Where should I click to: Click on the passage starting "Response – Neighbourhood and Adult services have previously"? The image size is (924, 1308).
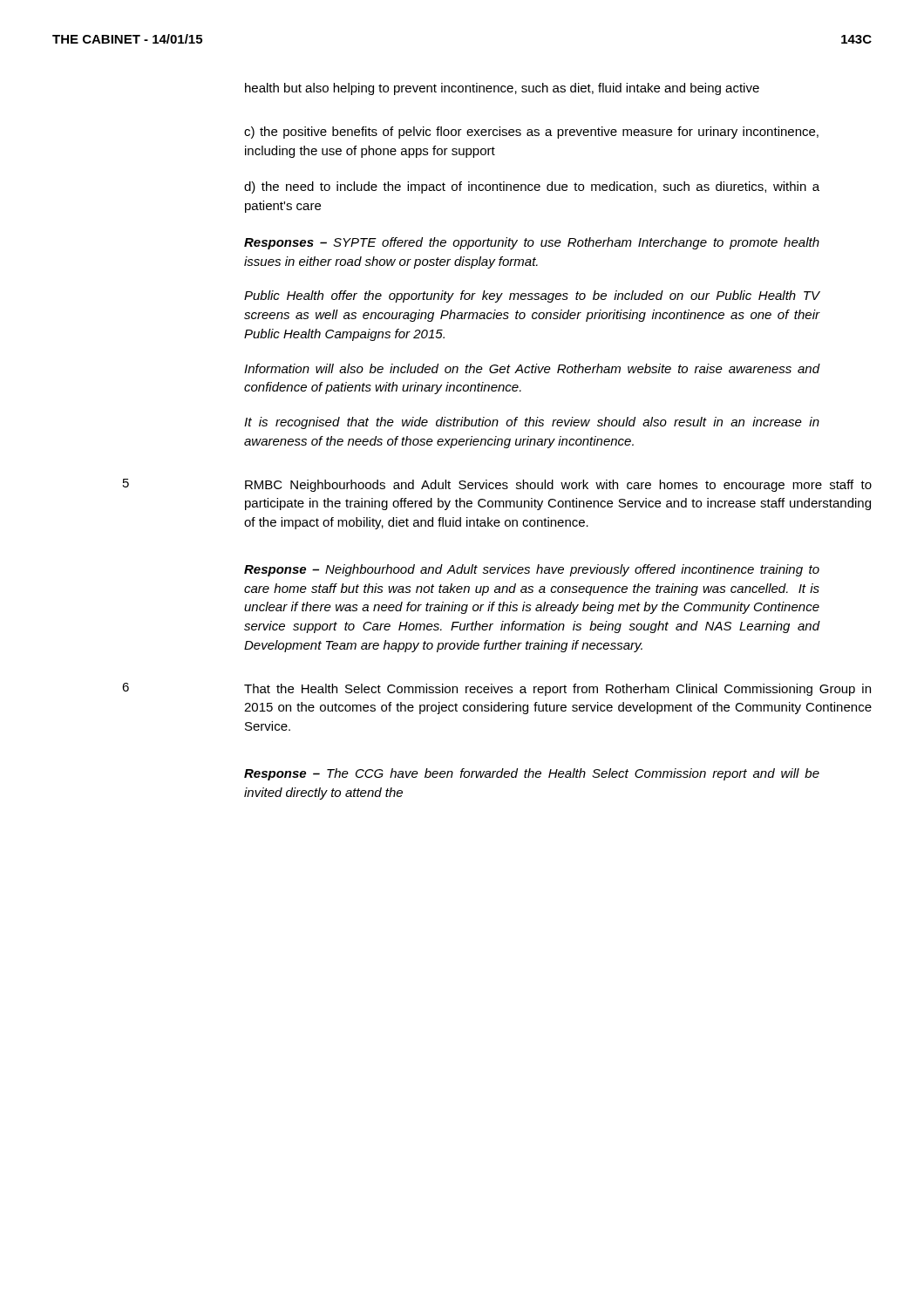532,607
